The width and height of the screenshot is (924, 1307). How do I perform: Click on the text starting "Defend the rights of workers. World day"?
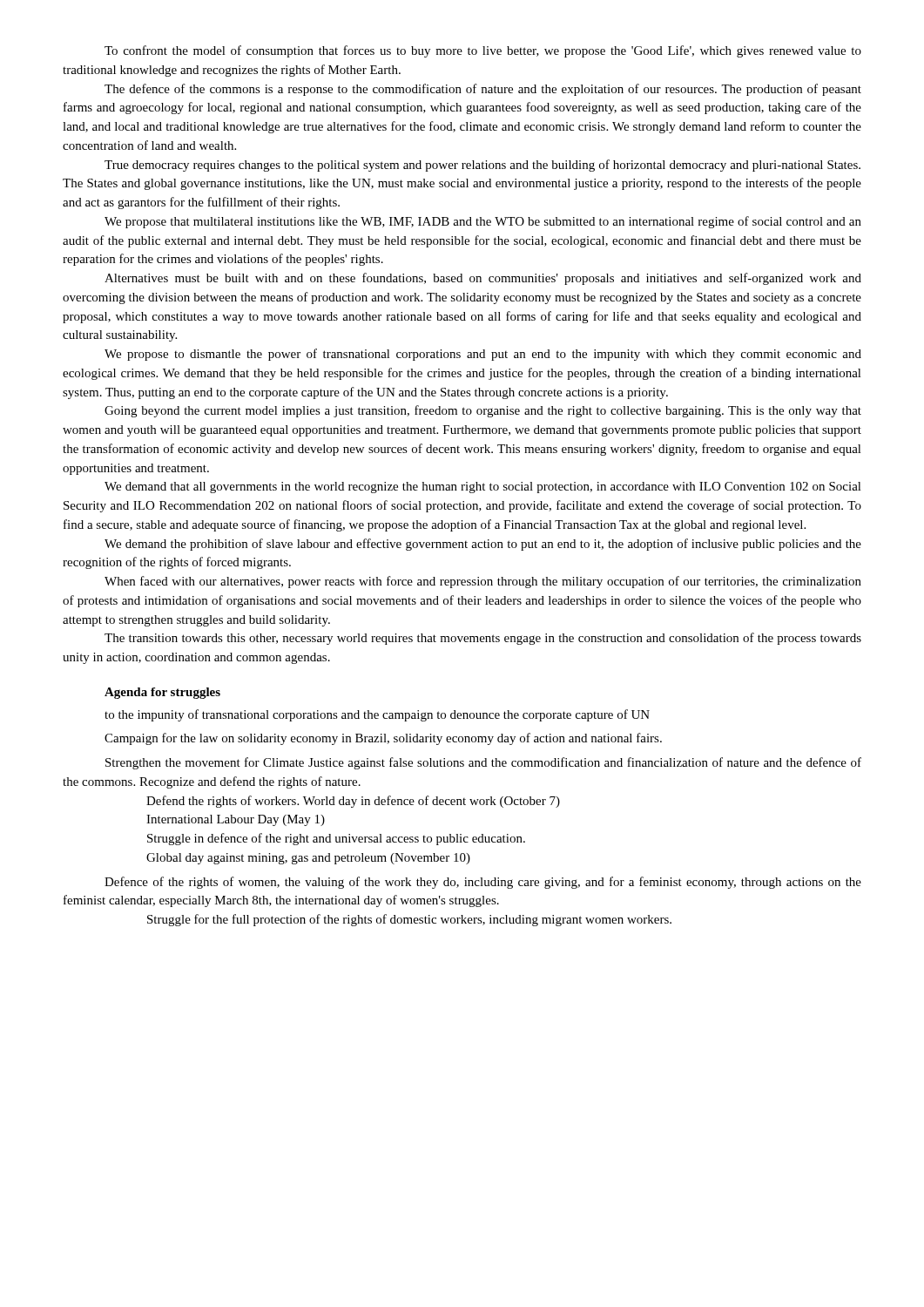pyautogui.click(x=353, y=800)
